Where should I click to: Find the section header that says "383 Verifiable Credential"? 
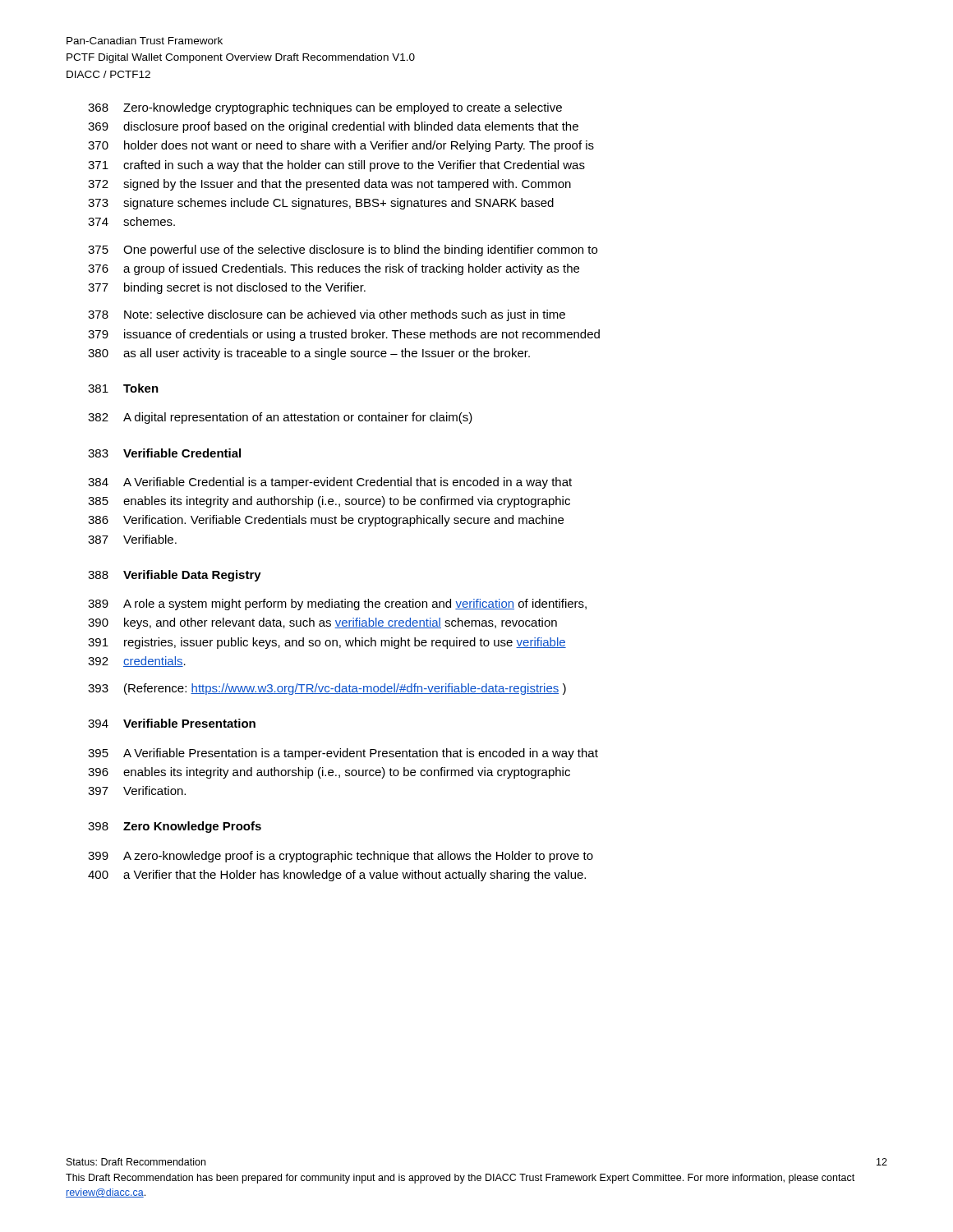(164, 453)
